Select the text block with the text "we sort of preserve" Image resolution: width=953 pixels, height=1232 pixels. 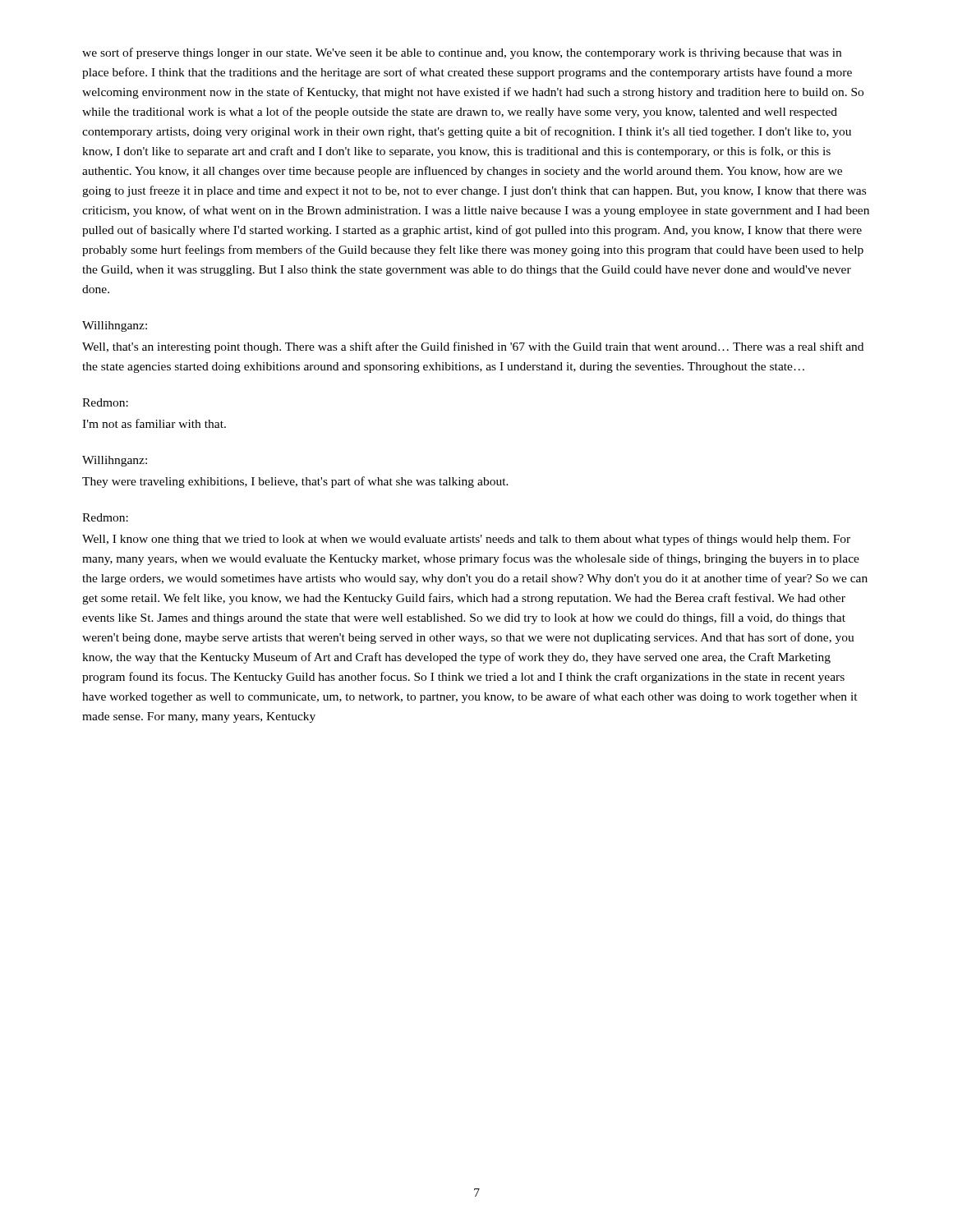(x=476, y=171)
